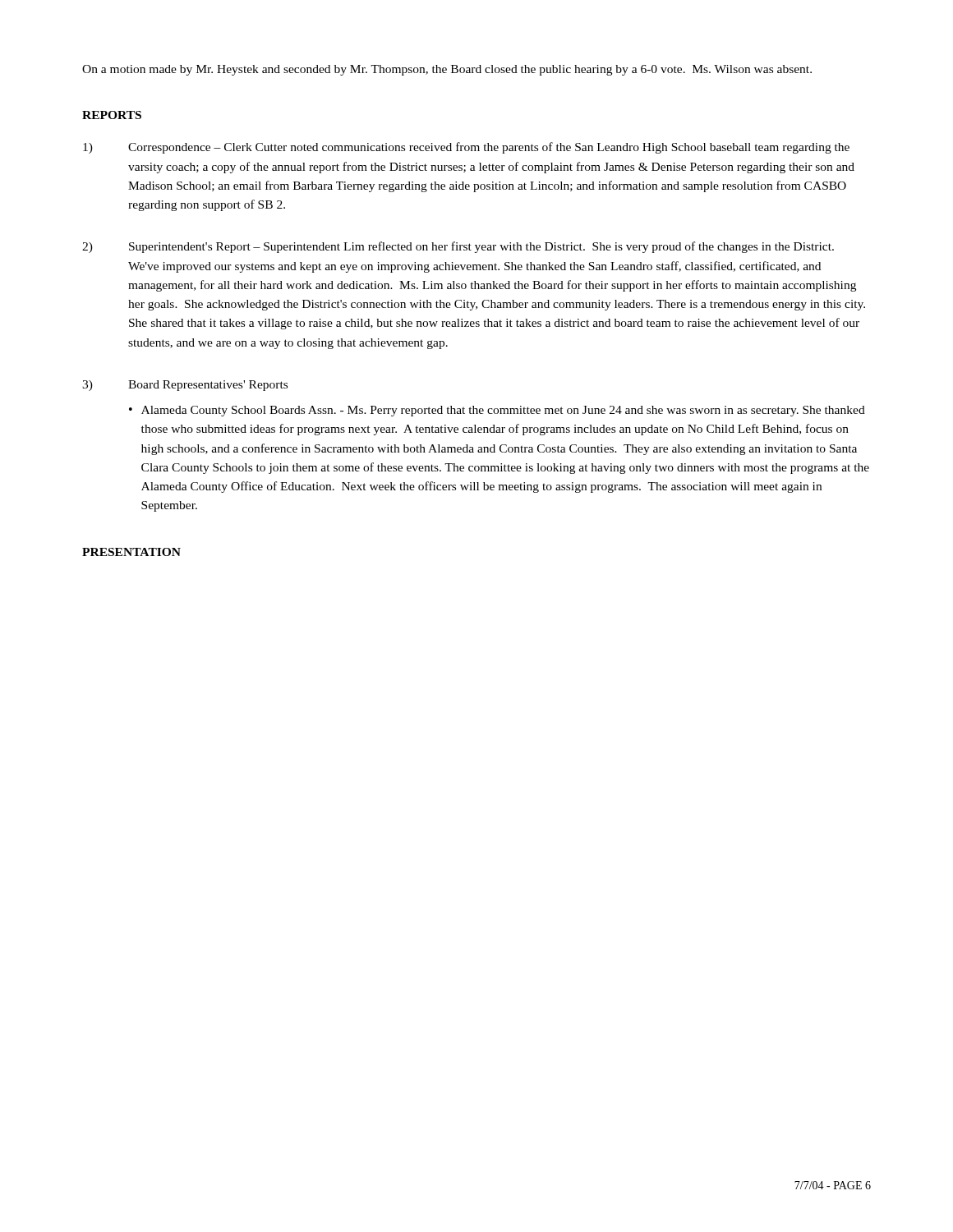The width and height of the screenshot is (953, 1232).
Task: Locate the block of text that opens with "3) Board Representatives'"
Action: pyautogui.click(x=476, y=444)
